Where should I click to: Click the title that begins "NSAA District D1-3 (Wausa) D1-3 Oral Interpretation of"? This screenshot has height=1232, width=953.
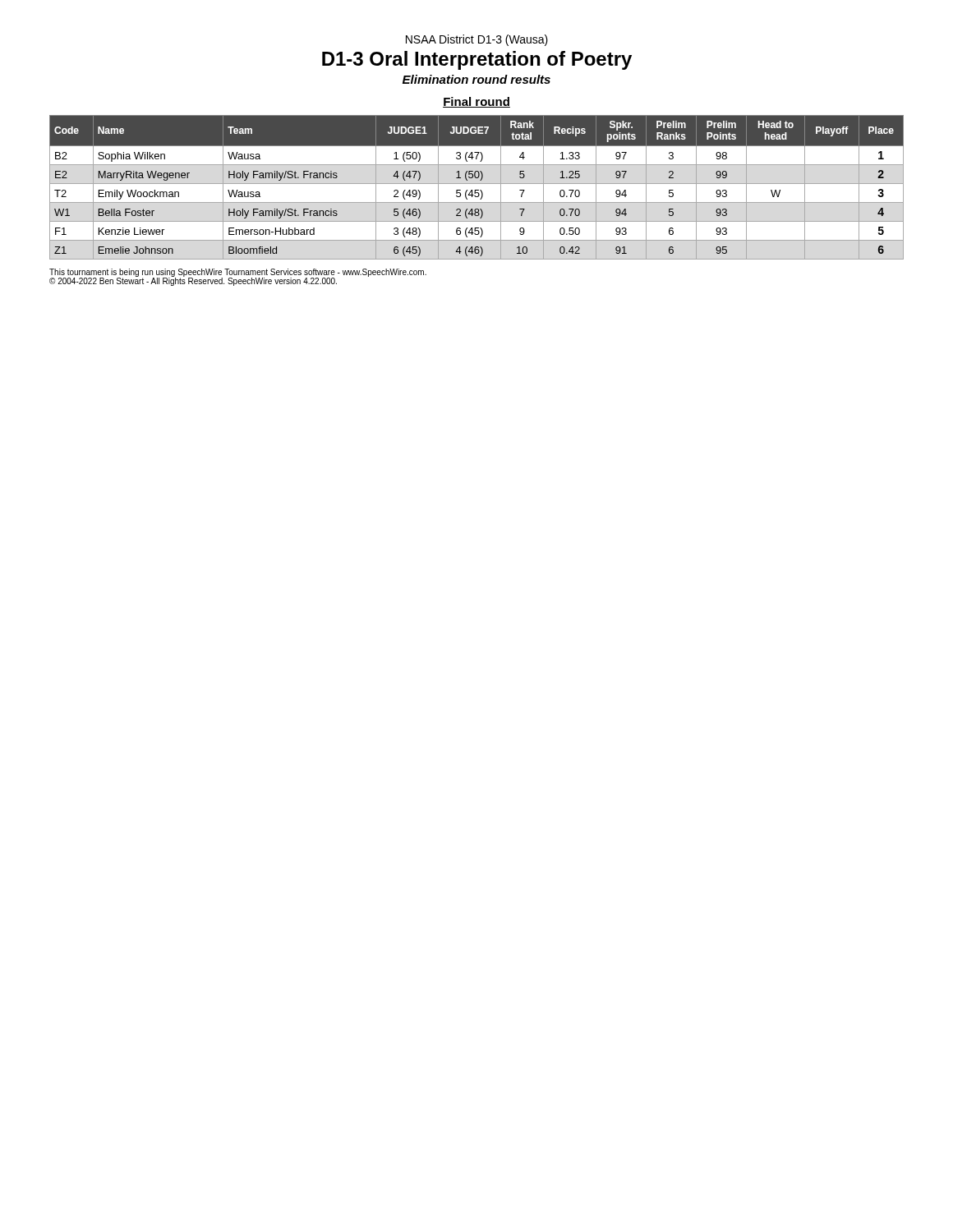tap(476, 60)
